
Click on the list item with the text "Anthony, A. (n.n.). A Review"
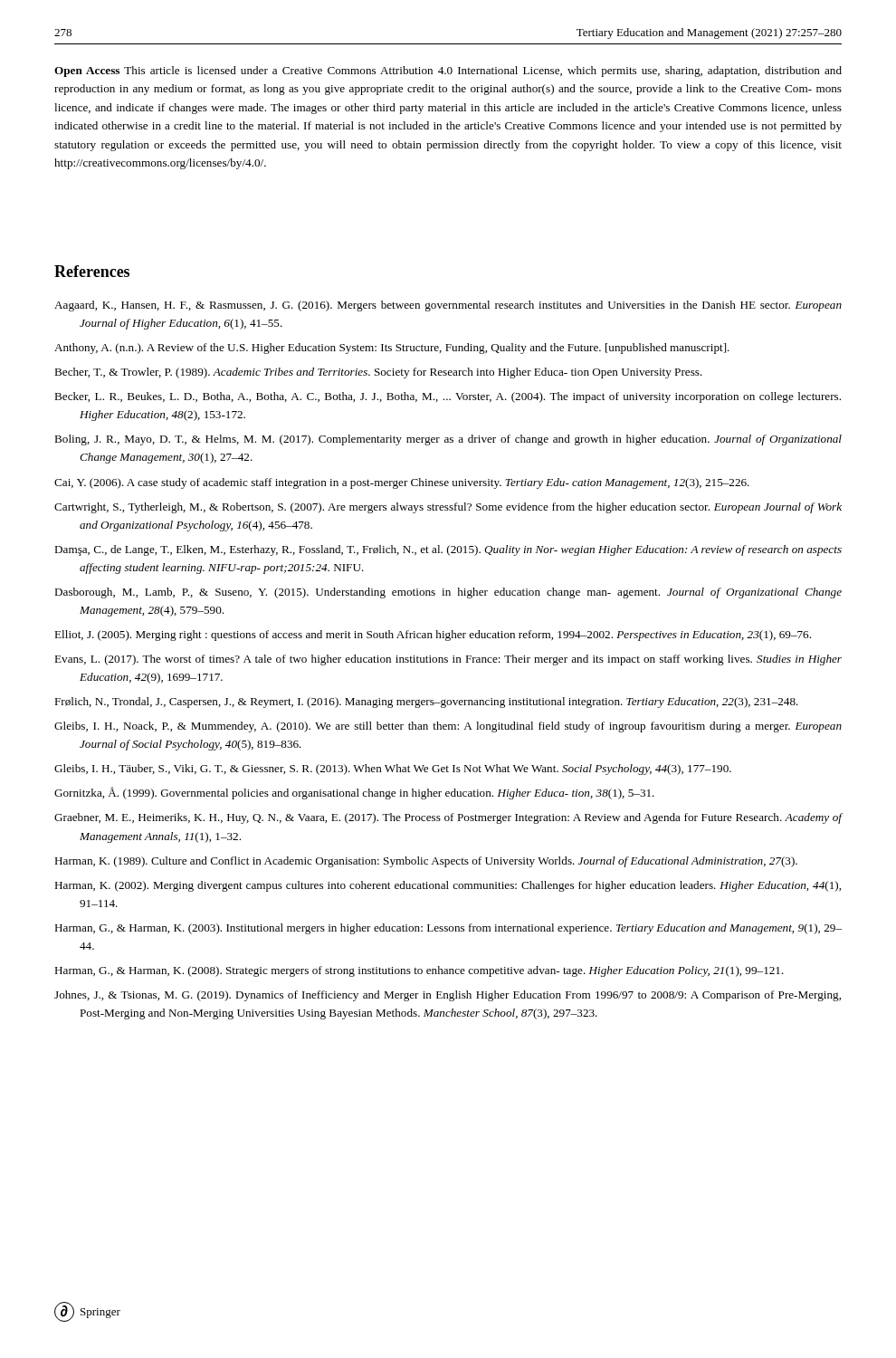(x=392, y=347)
